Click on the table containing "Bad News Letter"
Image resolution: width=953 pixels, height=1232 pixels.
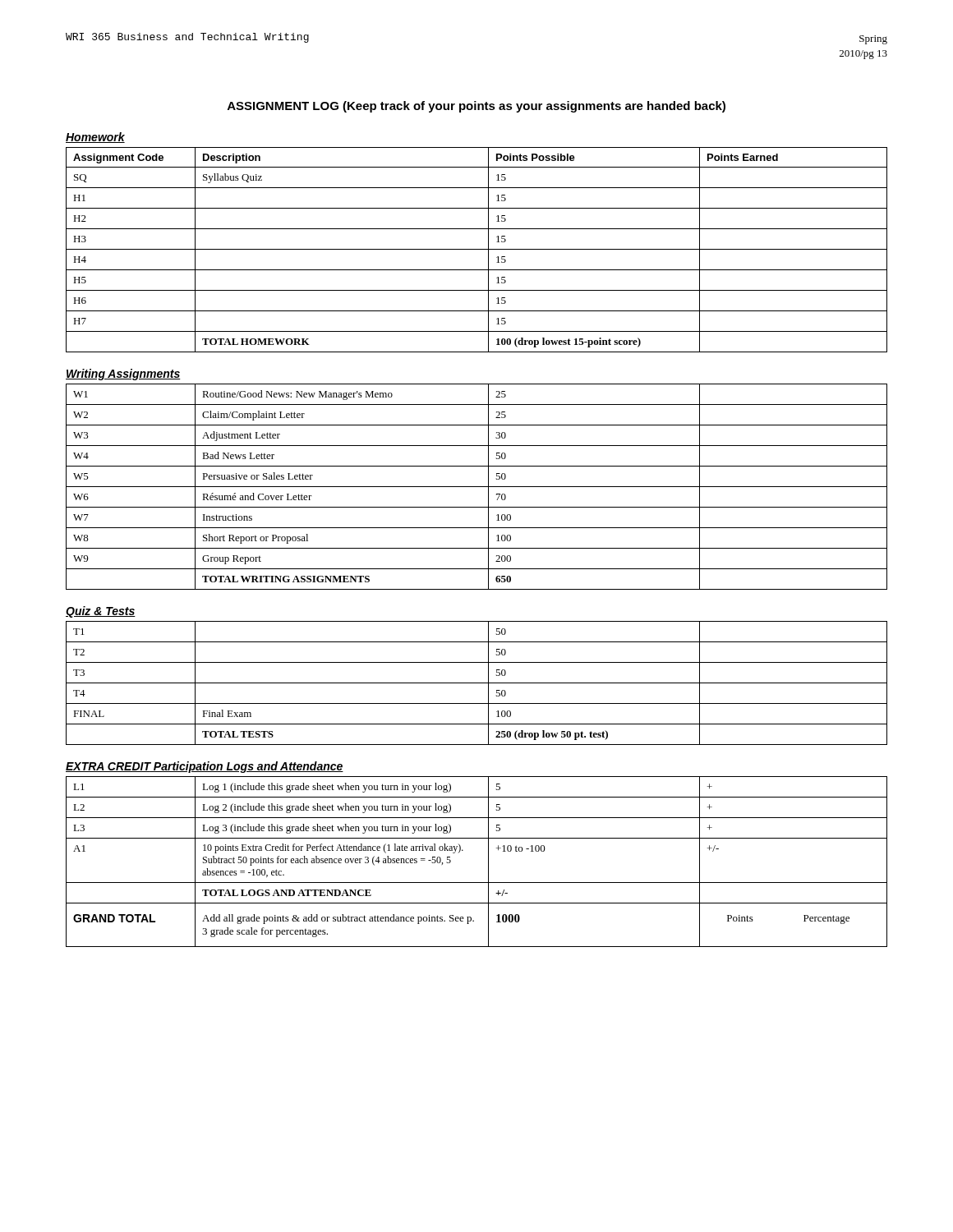tap(476, 487)
